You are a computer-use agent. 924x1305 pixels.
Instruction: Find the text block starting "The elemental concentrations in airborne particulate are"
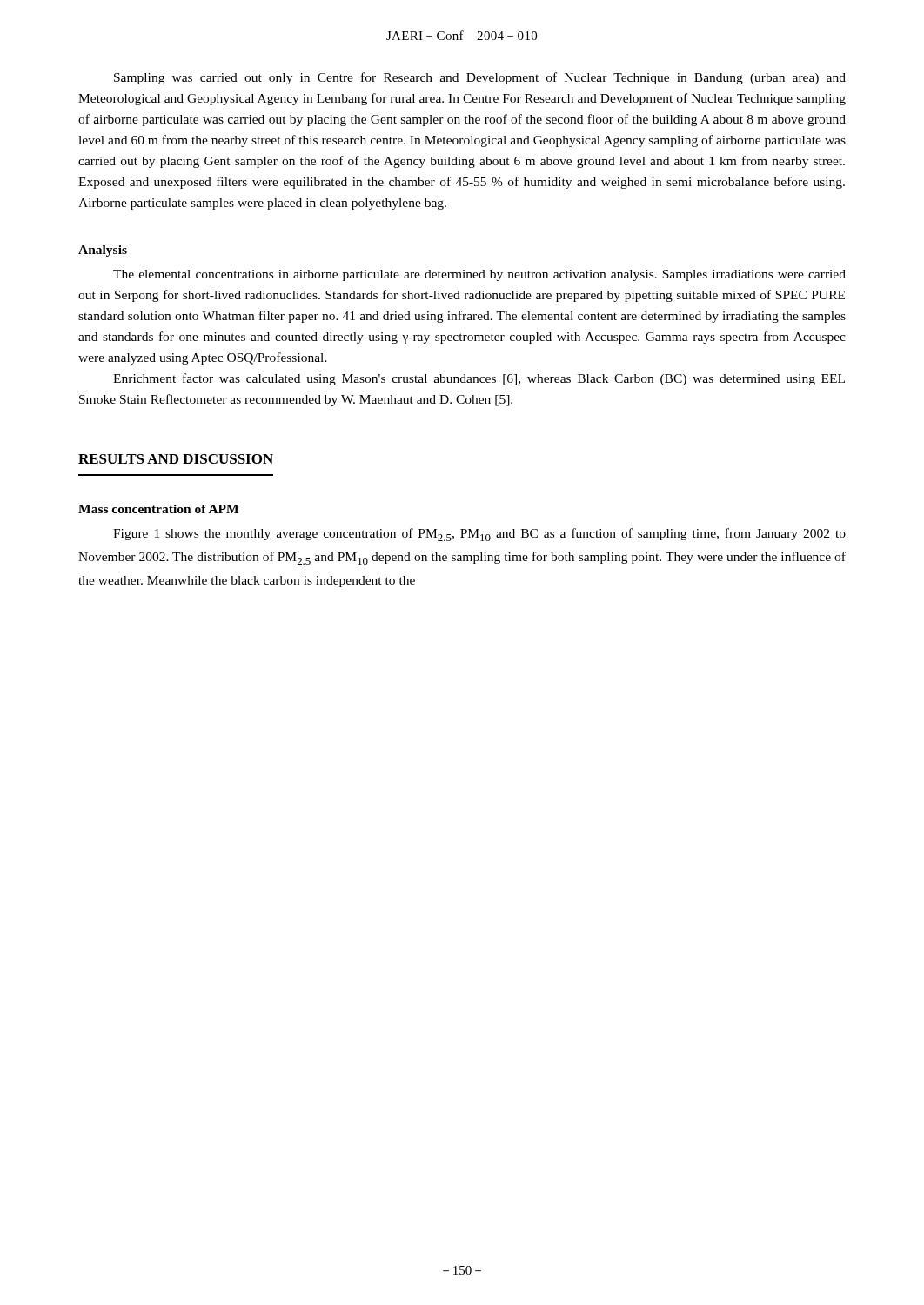pyautogui.click(x=462, y=316)
